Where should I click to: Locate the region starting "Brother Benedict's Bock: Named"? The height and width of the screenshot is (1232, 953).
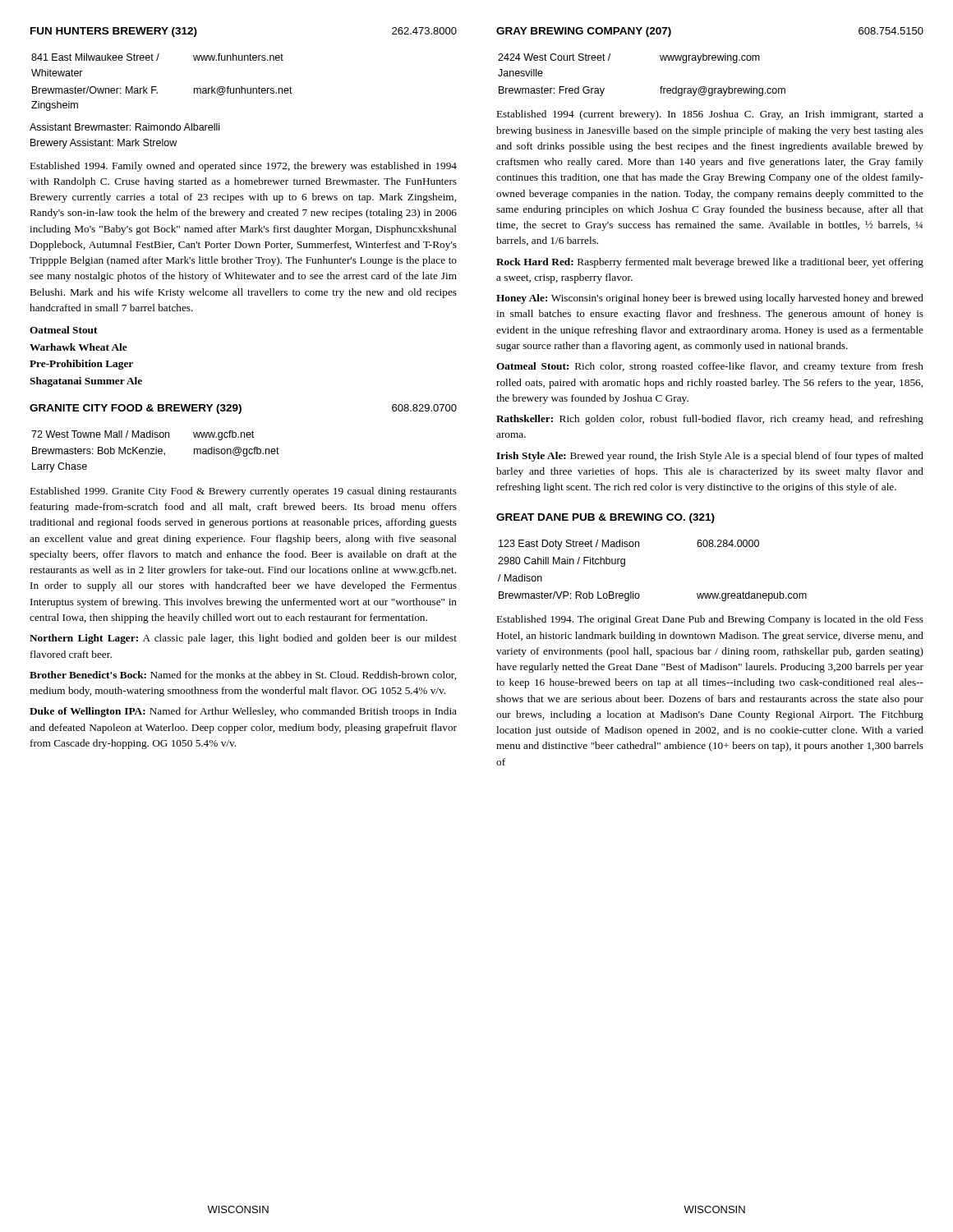pyautogui.click(x=243, y=683)
